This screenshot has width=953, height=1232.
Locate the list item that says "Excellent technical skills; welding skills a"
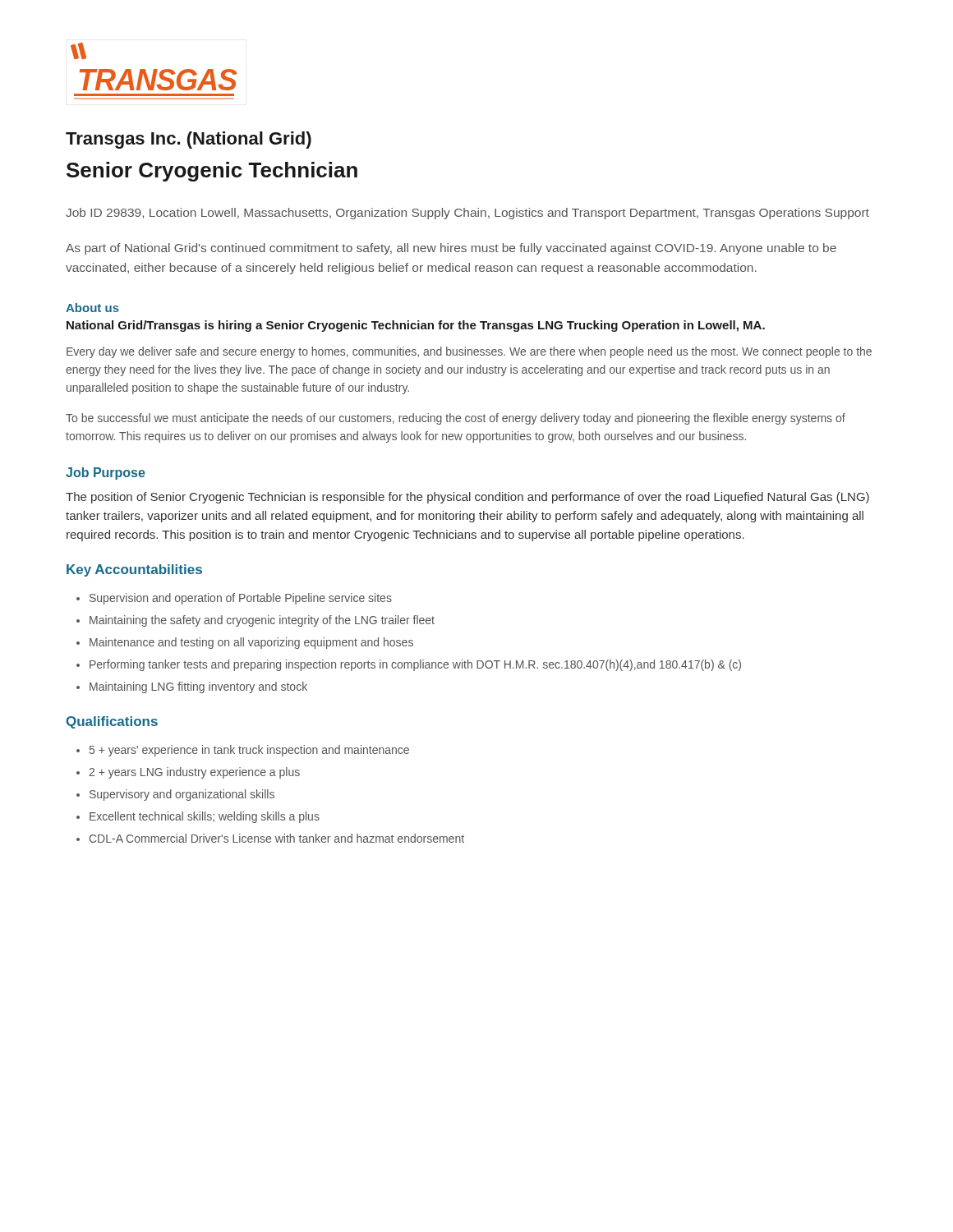coord(204,817)
